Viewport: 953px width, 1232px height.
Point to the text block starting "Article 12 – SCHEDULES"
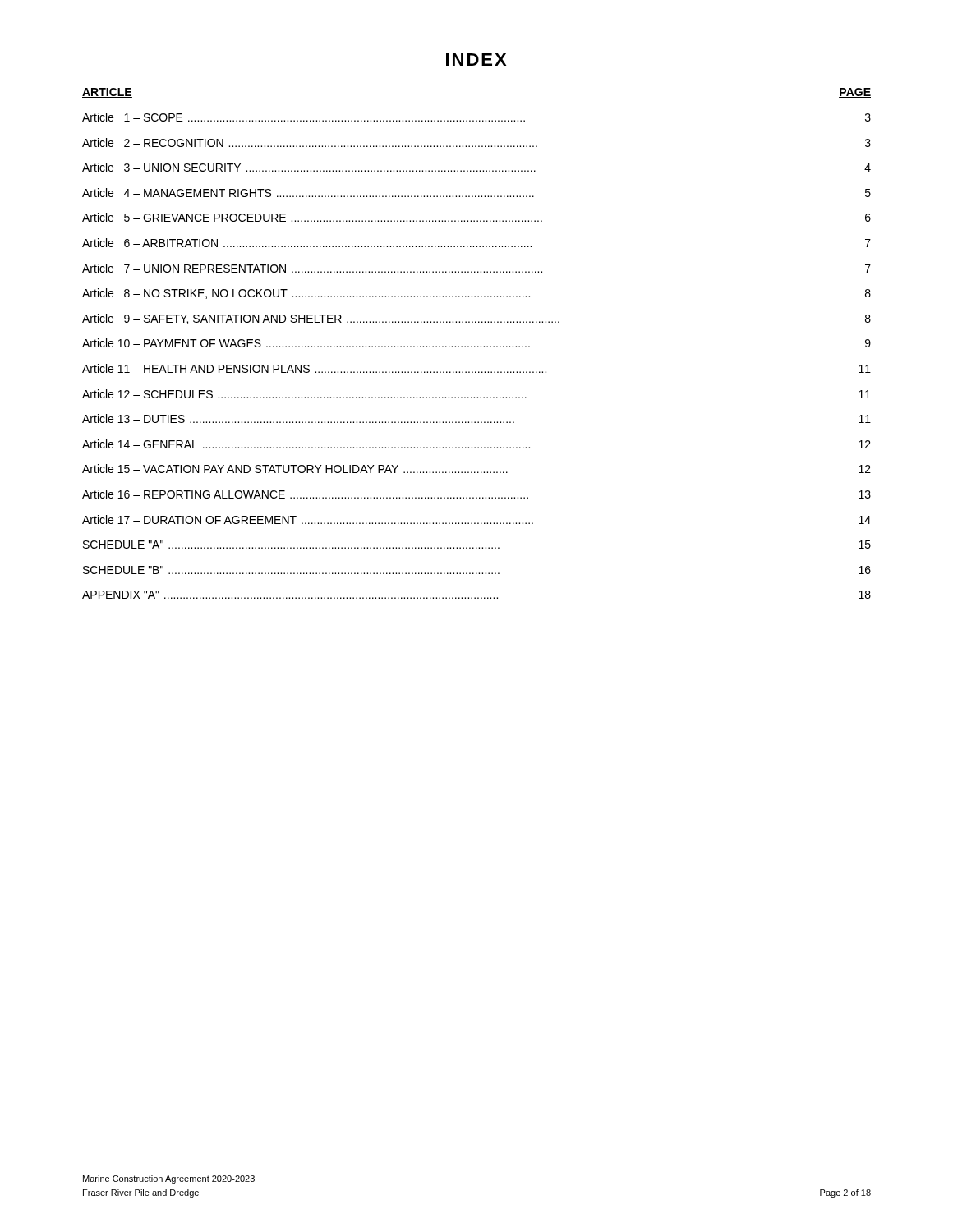(476, 394)
